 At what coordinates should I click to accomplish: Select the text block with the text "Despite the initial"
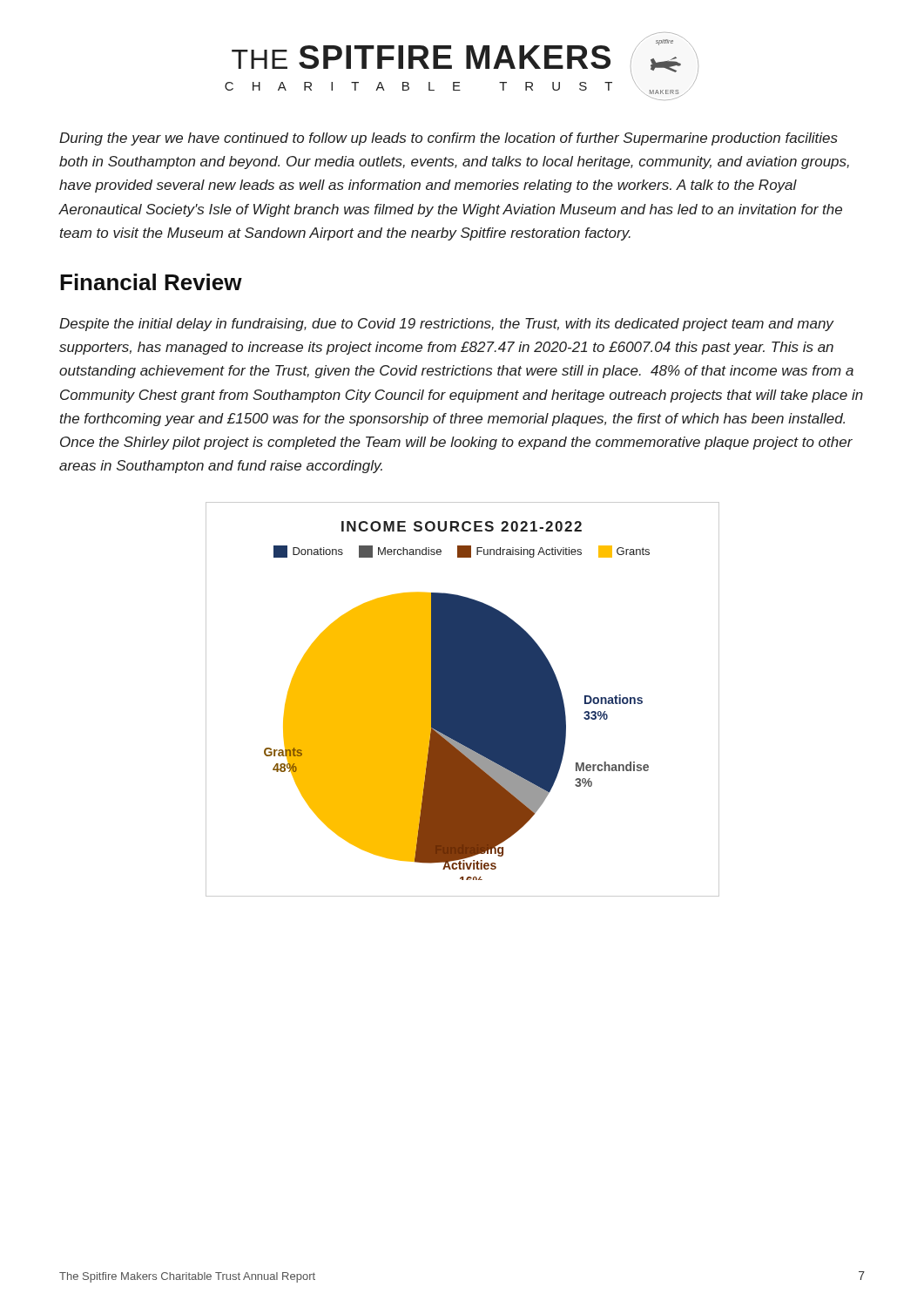click(462, 395)
